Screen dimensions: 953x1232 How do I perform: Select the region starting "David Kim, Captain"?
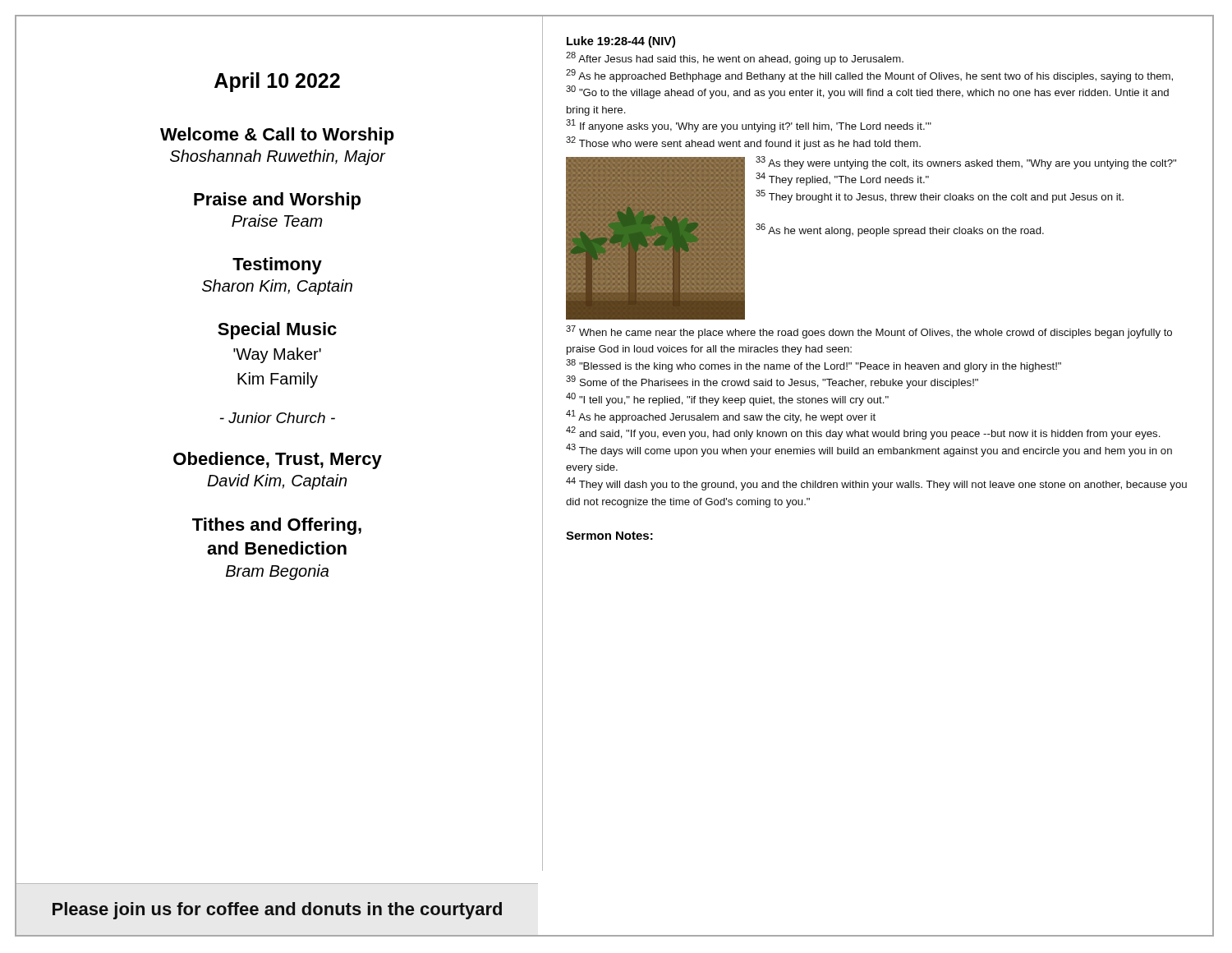tap(277, 481)
